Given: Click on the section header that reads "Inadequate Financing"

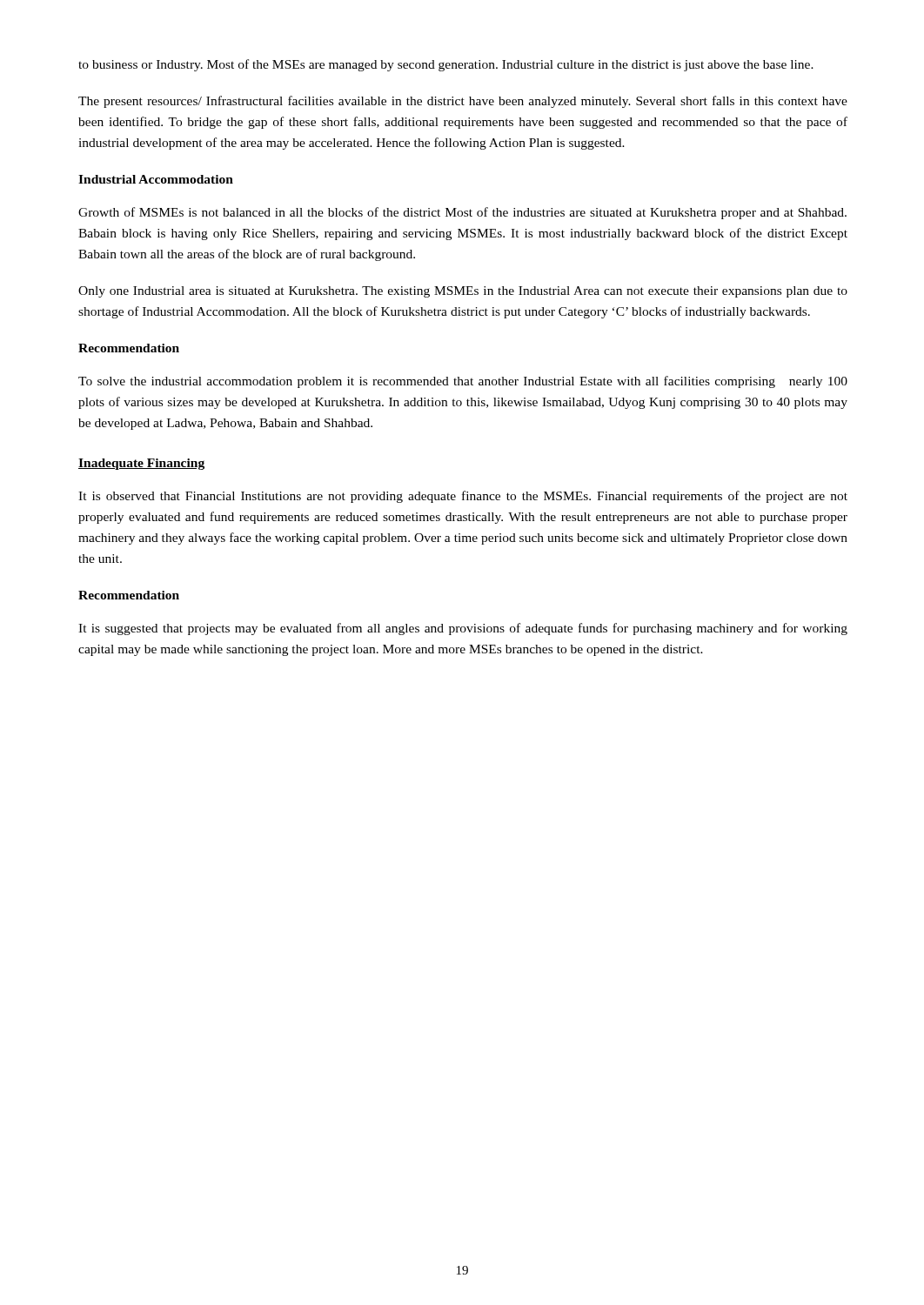Looking at the screenshot, I should point(141,463).
